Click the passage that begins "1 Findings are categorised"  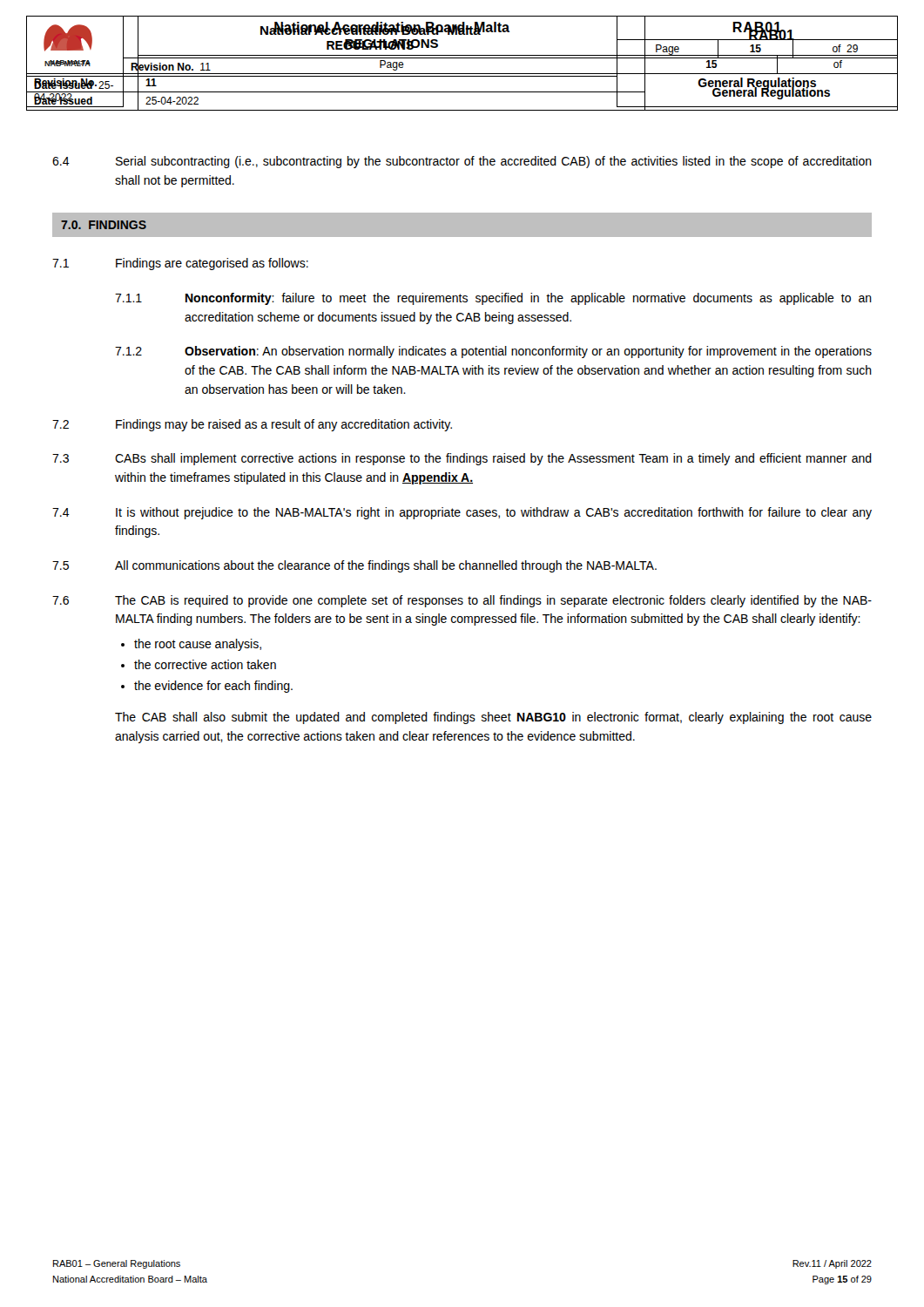[x=180, y=264]
